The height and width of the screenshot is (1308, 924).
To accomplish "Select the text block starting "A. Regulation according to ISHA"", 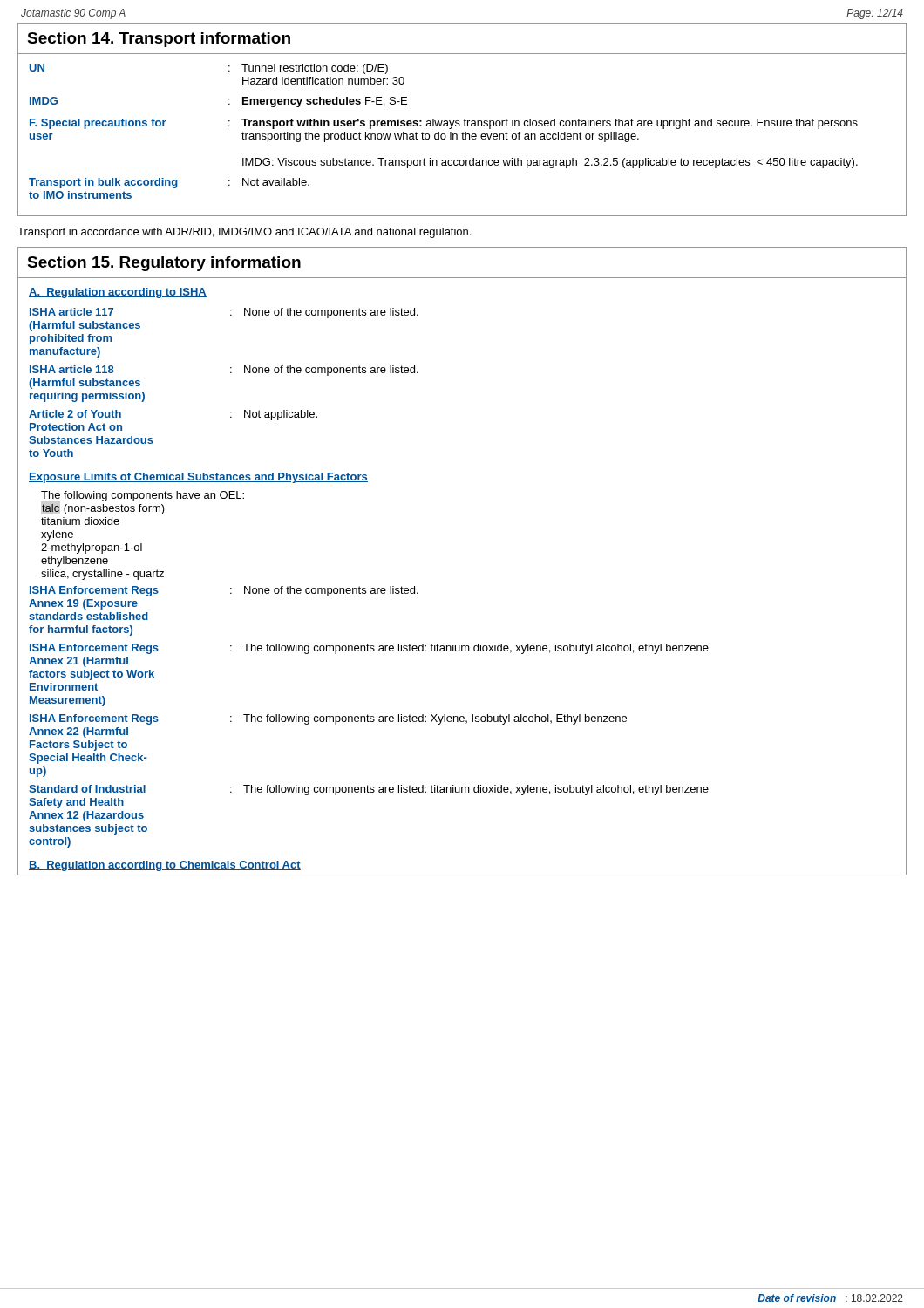I will [118, 292].
